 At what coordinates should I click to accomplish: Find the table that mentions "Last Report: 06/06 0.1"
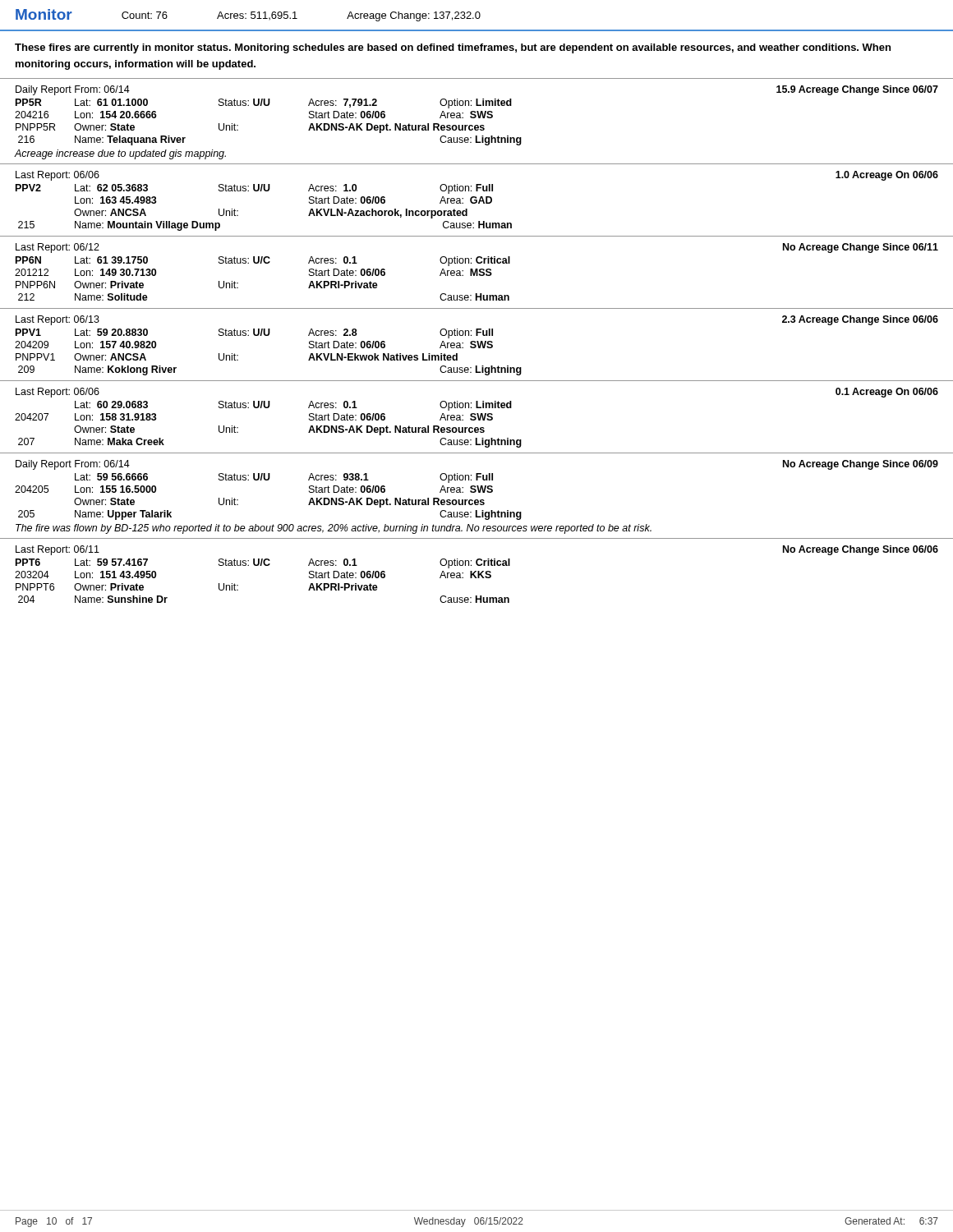[476, 416]
